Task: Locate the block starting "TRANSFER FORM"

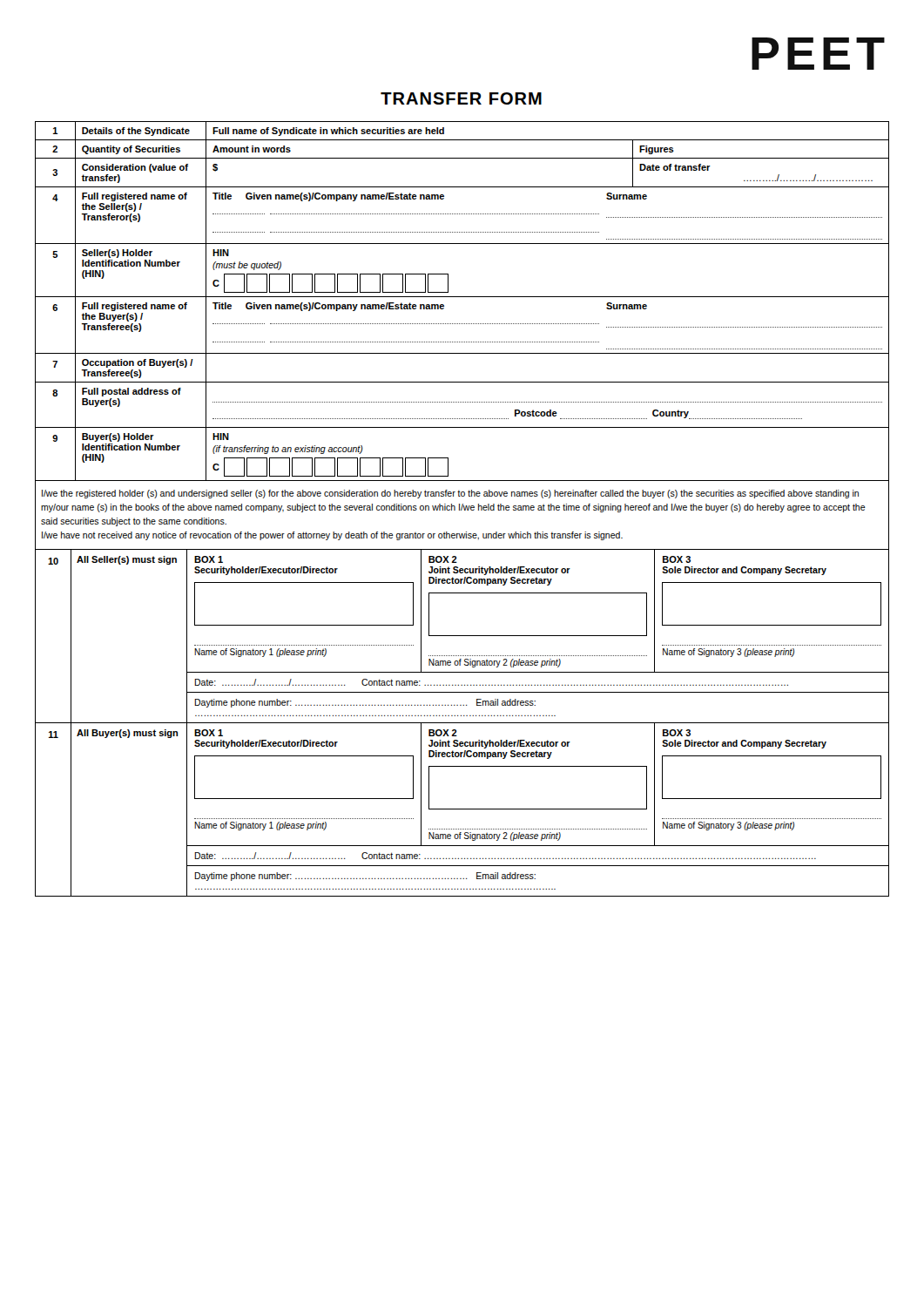Action: click(462, 98)
